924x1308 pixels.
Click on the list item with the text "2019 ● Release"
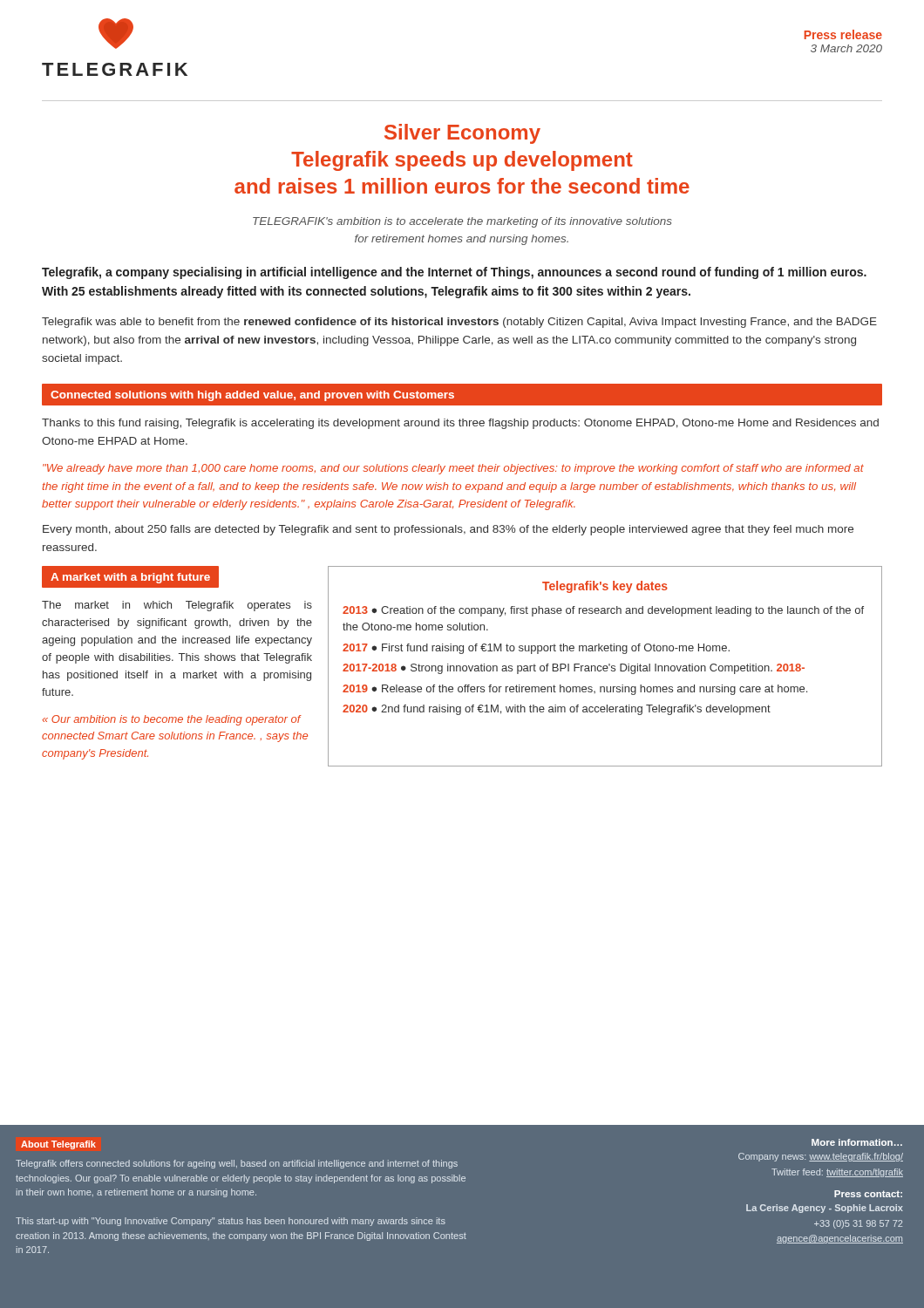[x=576, y=688]
